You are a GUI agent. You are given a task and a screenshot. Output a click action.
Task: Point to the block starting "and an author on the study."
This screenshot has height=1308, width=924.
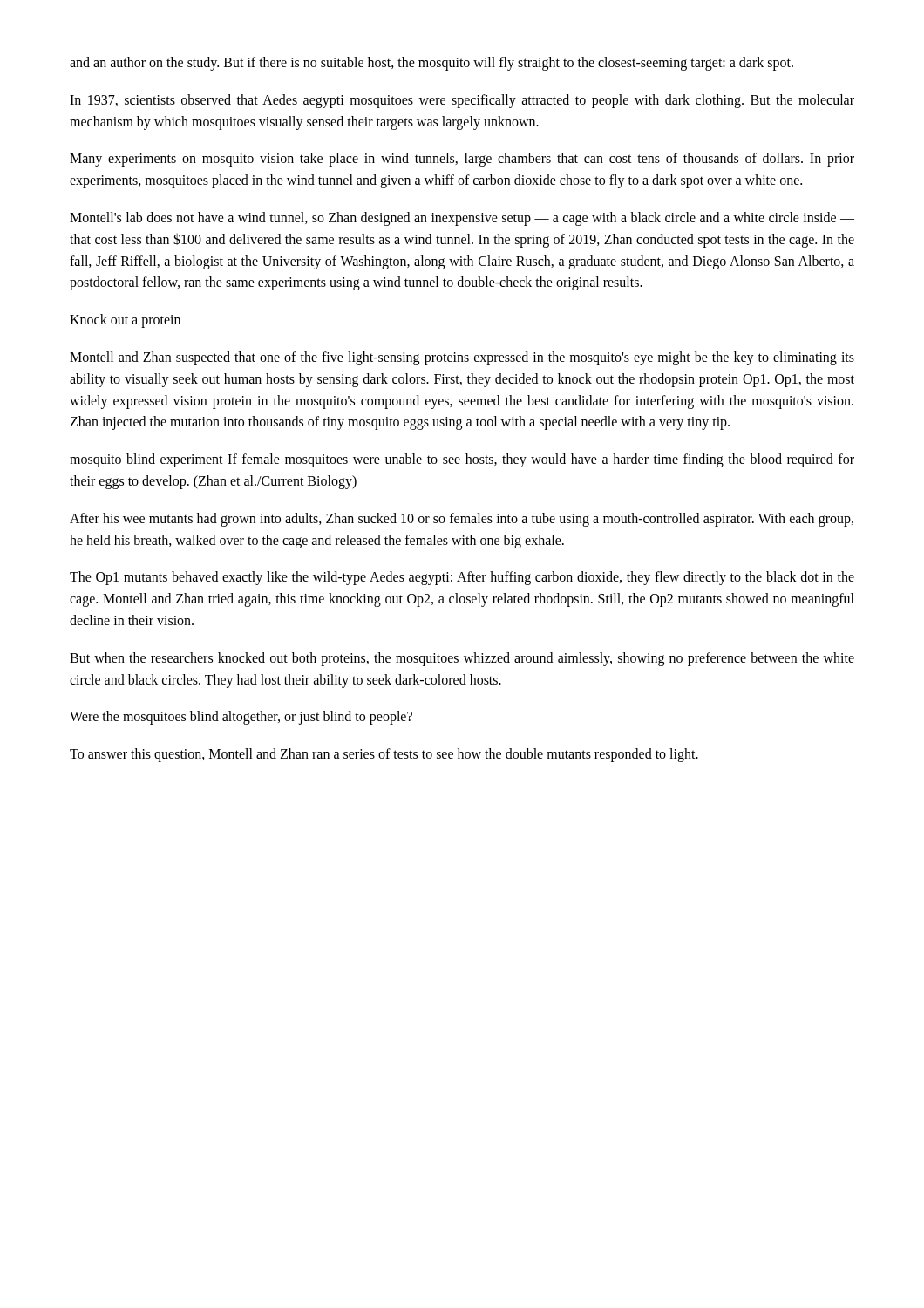[x=432, y=62]
